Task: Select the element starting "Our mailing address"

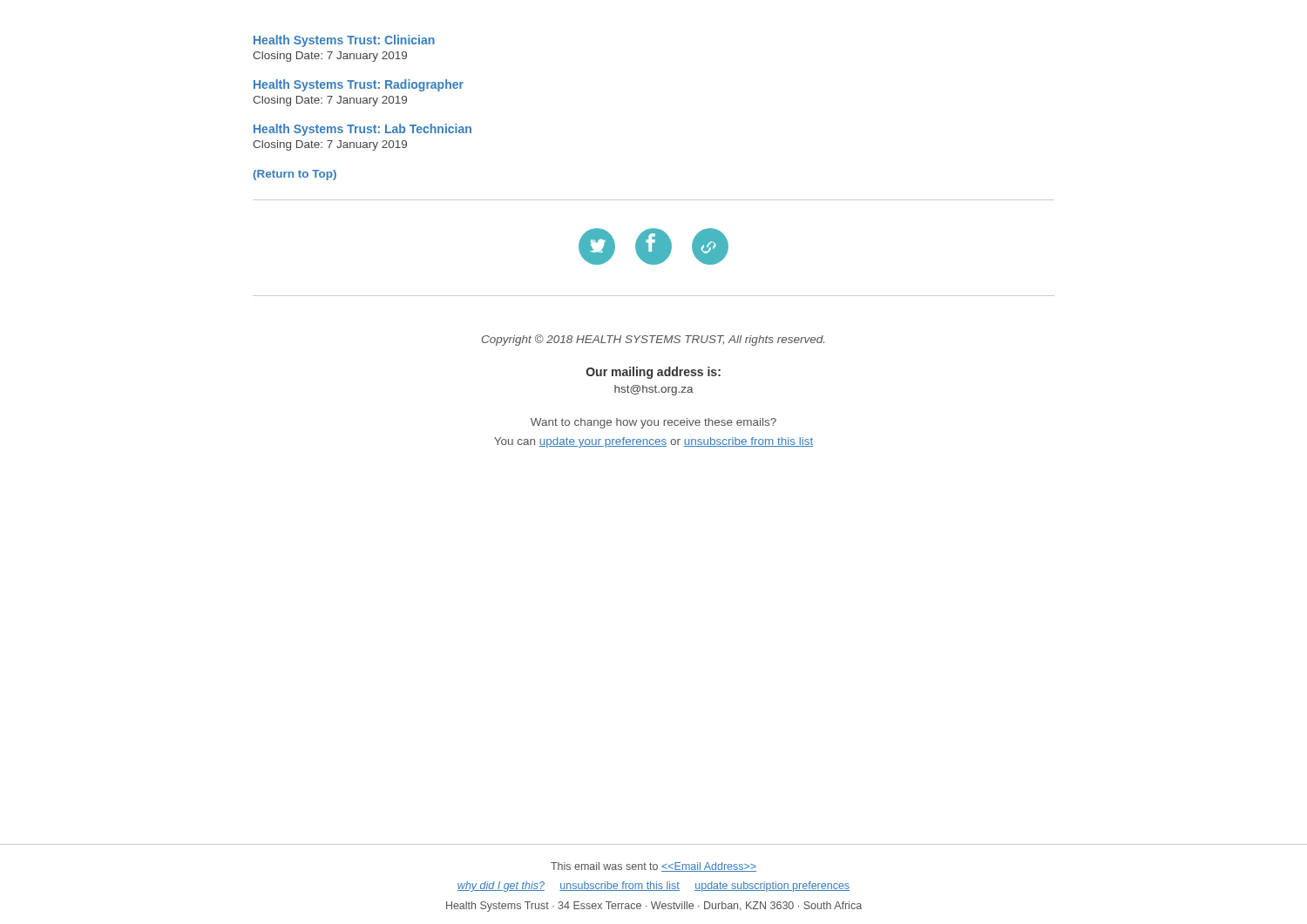Action: pos(654,380)
